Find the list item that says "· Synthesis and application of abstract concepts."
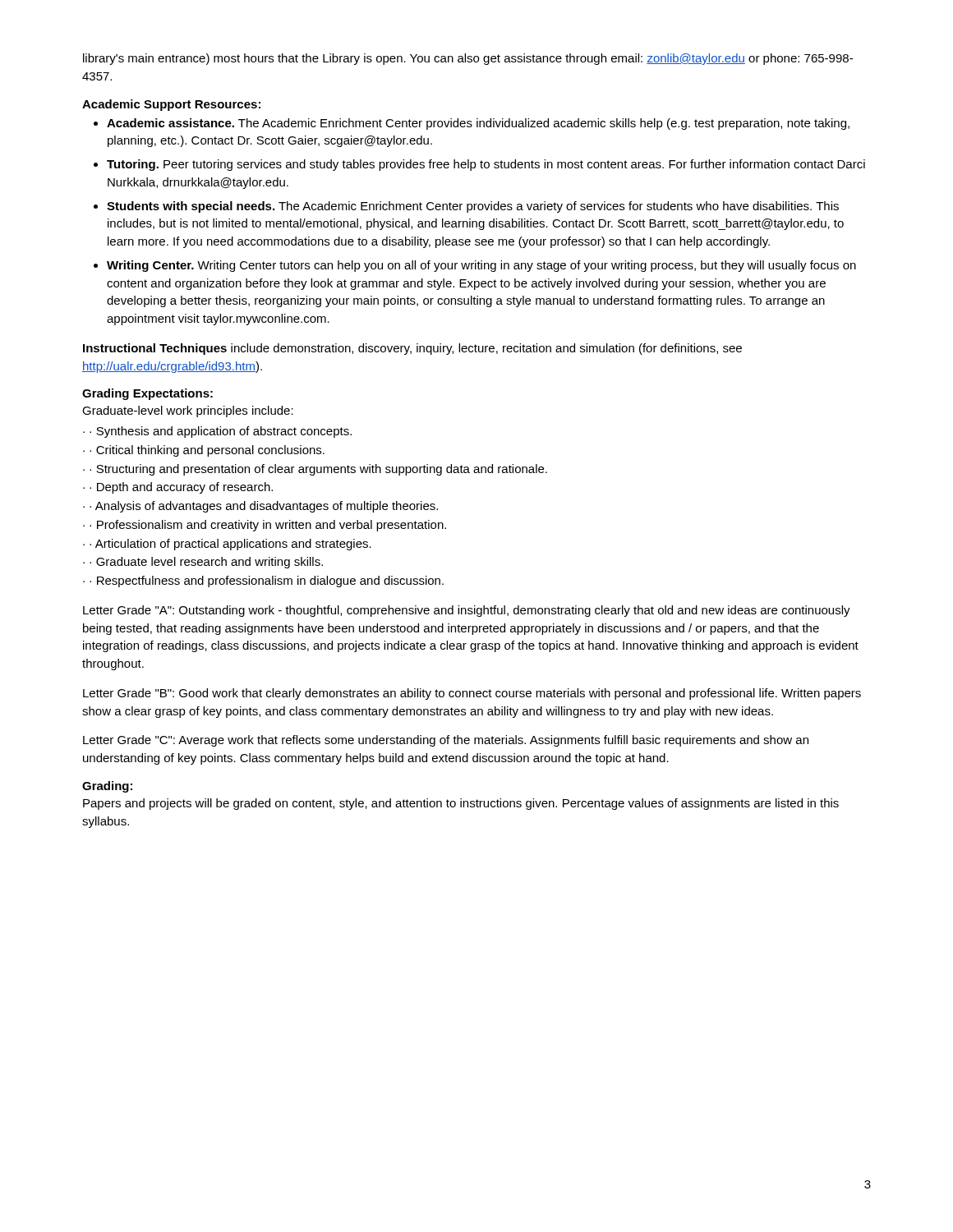This screenshot has width=953, height=1232. [221, 431]
